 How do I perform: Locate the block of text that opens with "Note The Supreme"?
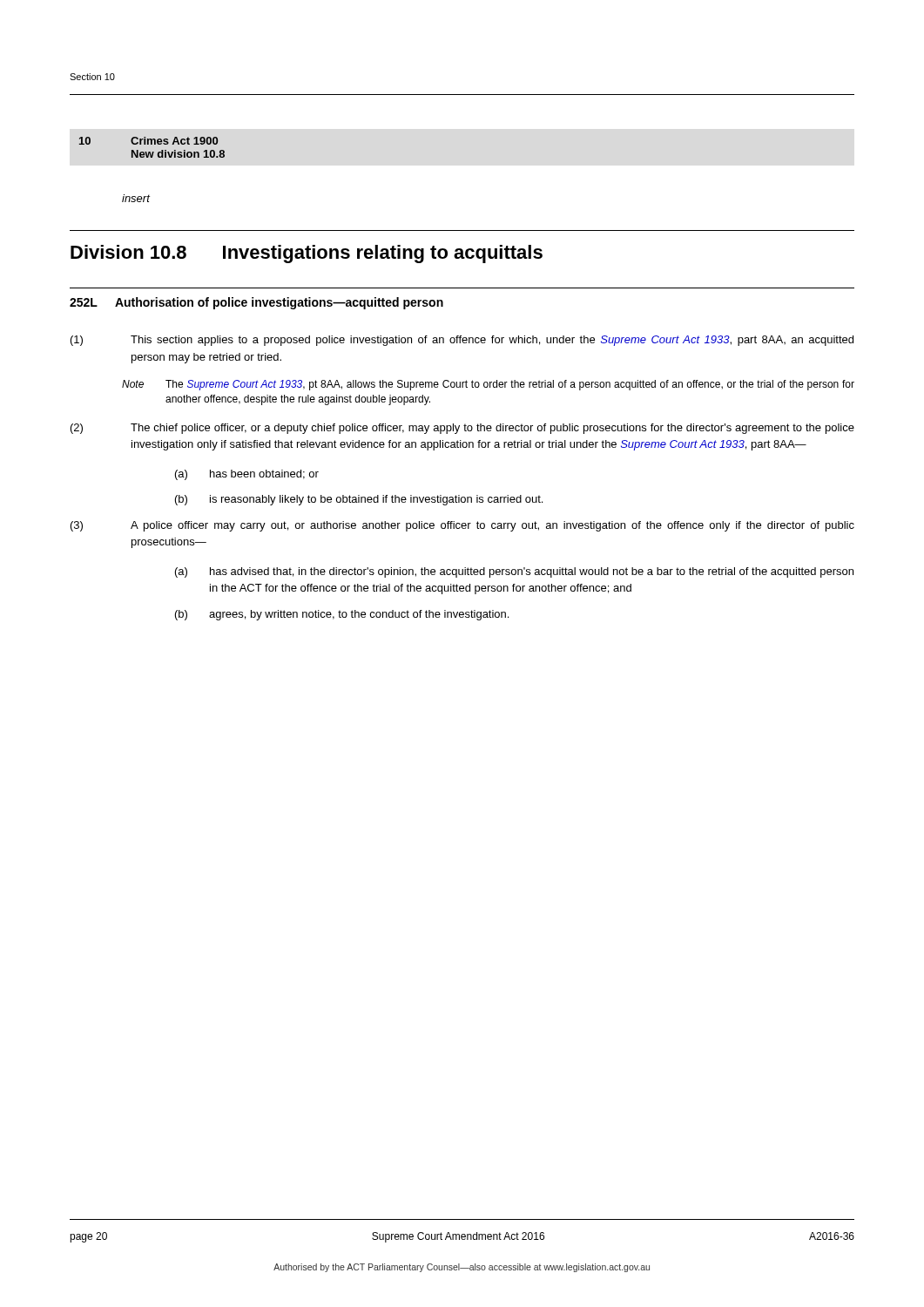[x=488, y=392]
